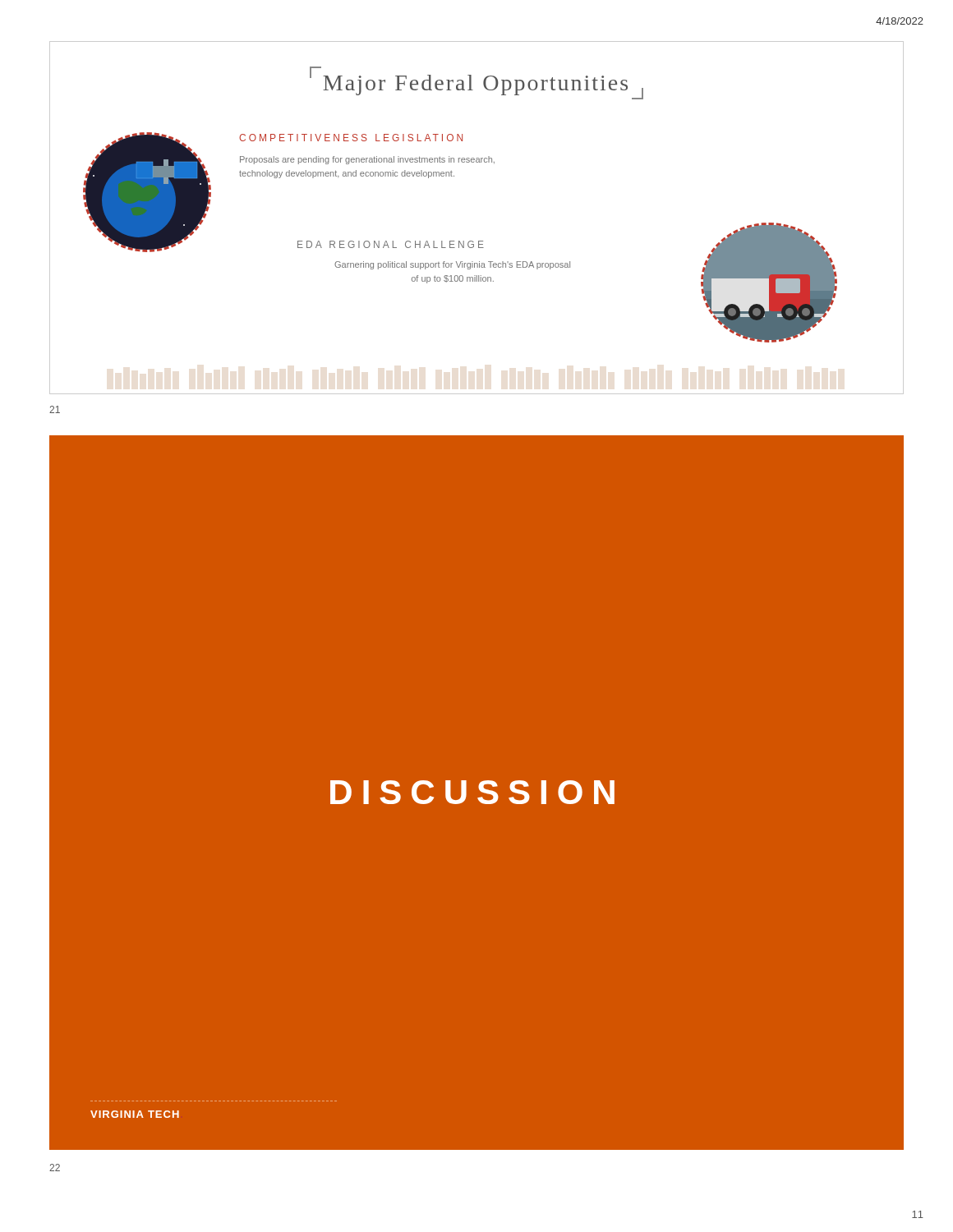Screen dimensions: 1232x953
Task: Where is the passage that starts "Proposals are pending for generational"?
Action: (x=367, y=166)
